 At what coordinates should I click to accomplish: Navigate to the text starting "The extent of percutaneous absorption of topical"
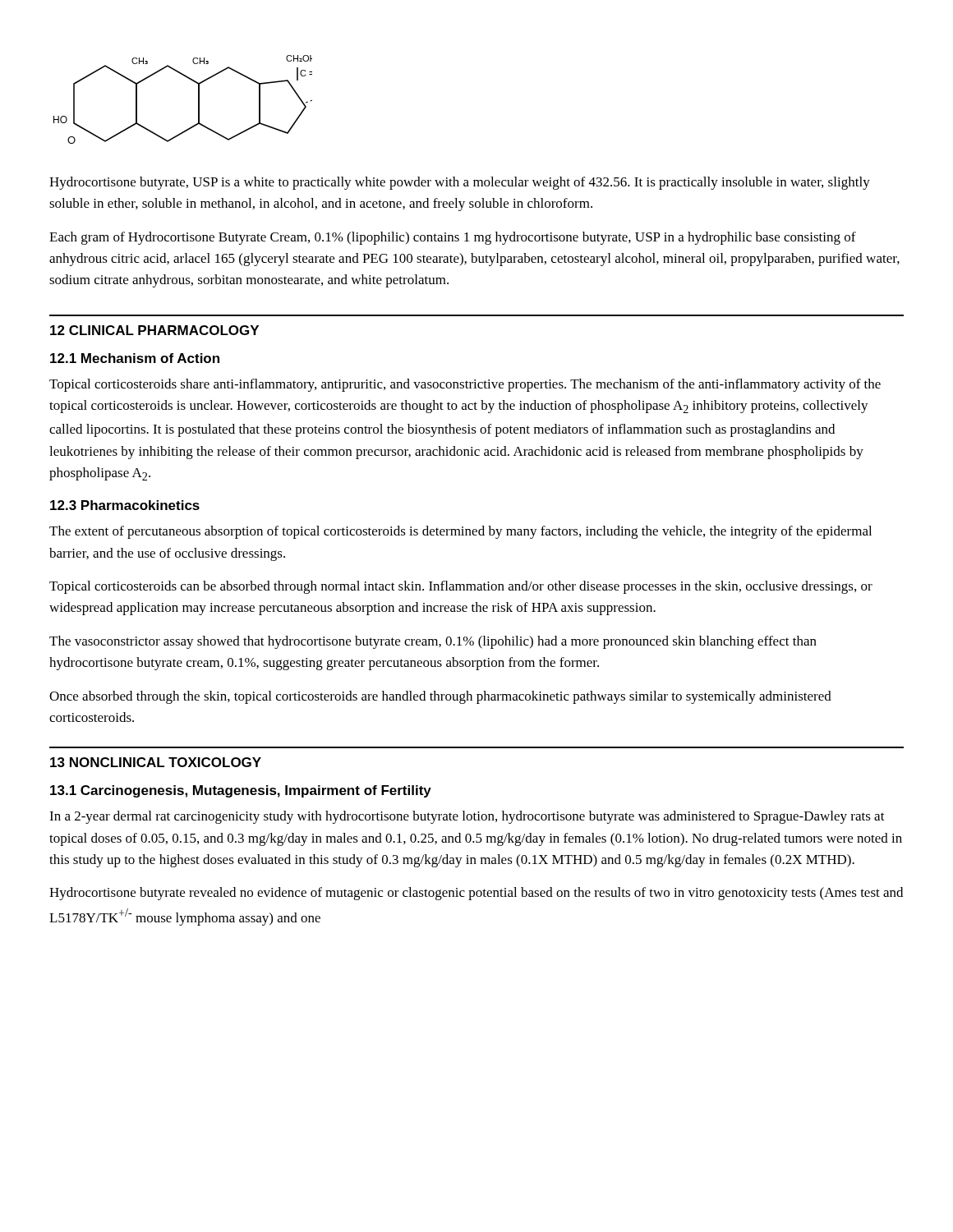click(461, 542)
